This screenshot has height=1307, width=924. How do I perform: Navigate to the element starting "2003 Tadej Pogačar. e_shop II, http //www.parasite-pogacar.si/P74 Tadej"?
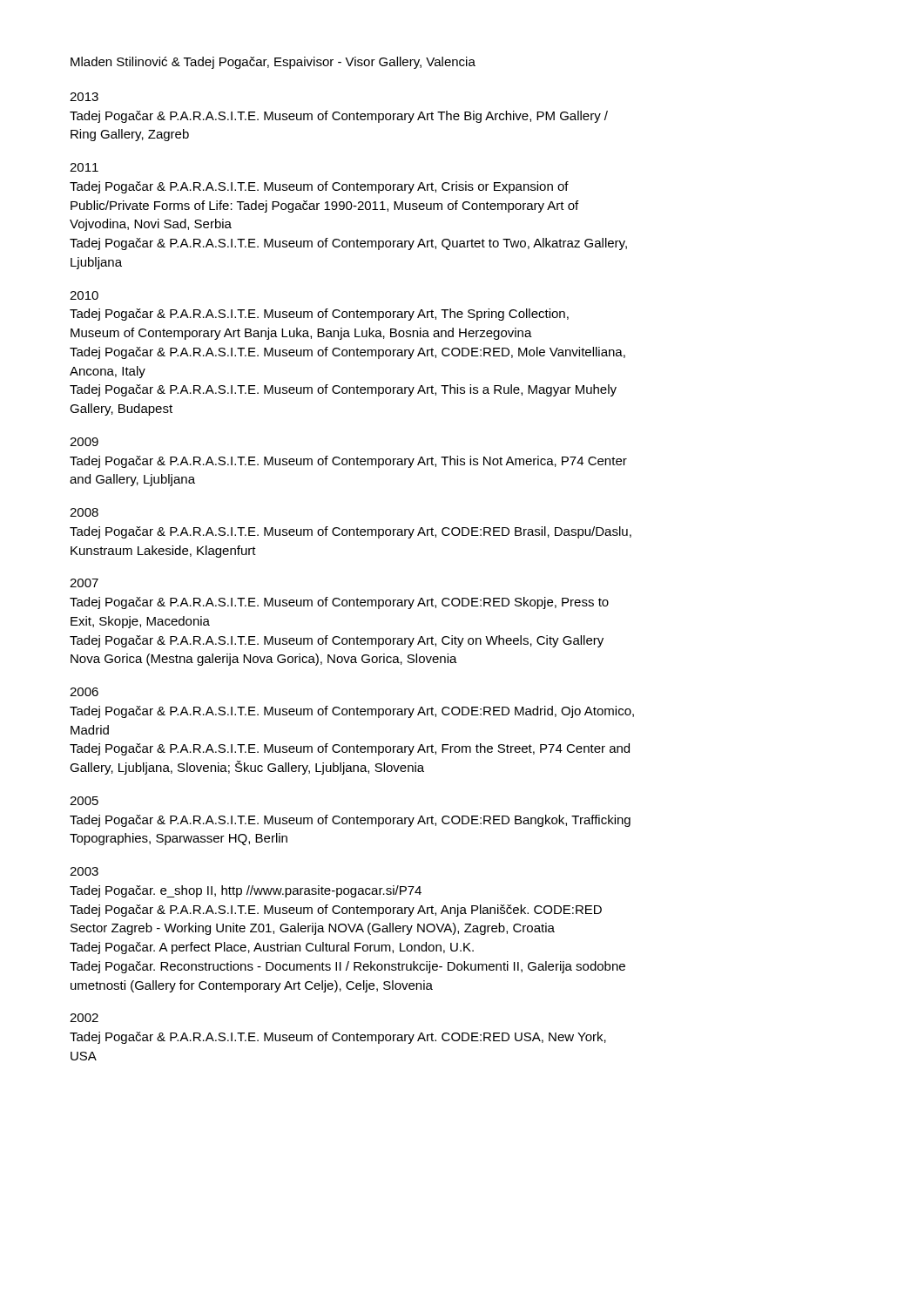(x=348, y=928)
